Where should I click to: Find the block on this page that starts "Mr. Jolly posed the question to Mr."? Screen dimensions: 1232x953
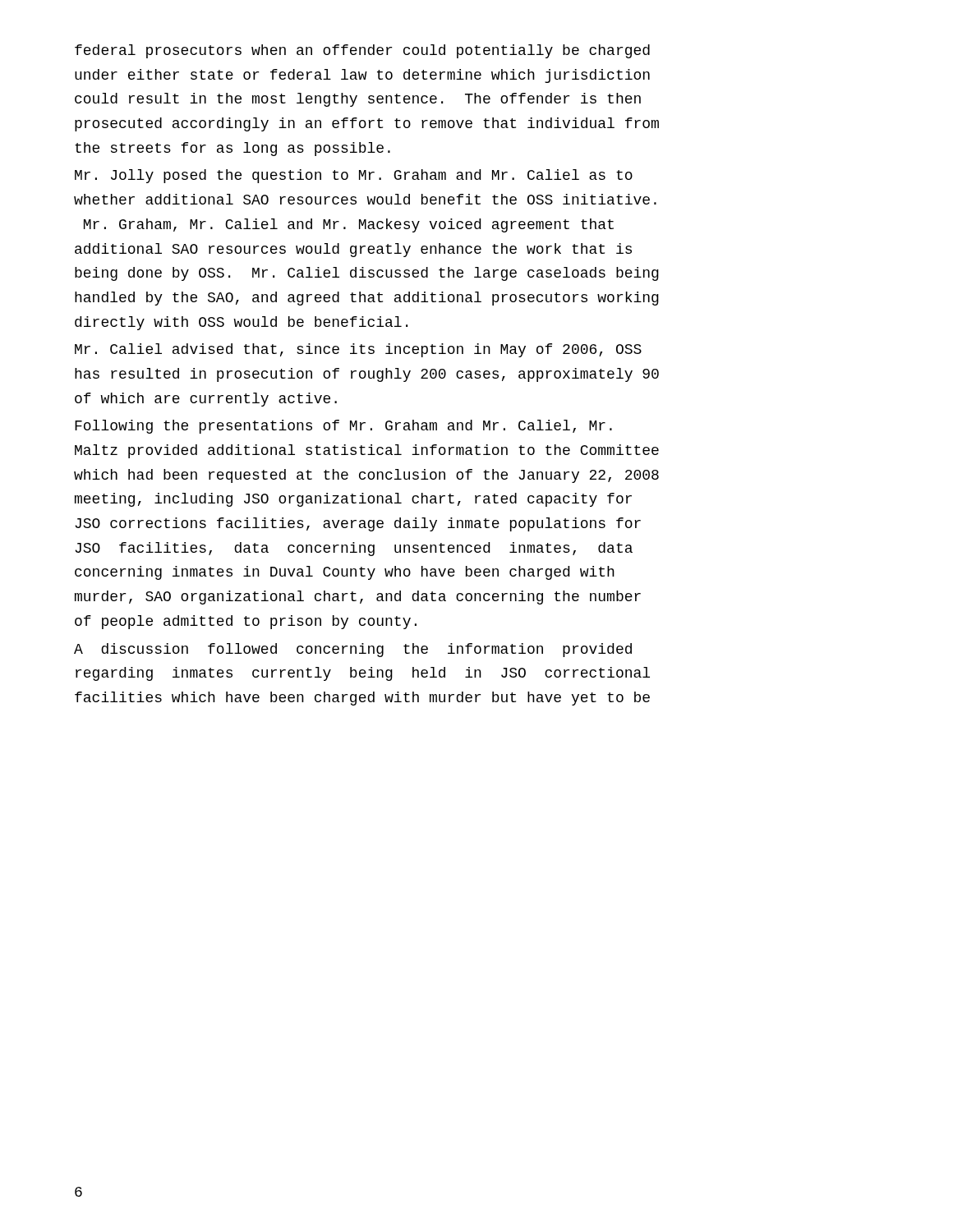pyautogui.click(x=367, y=249)
